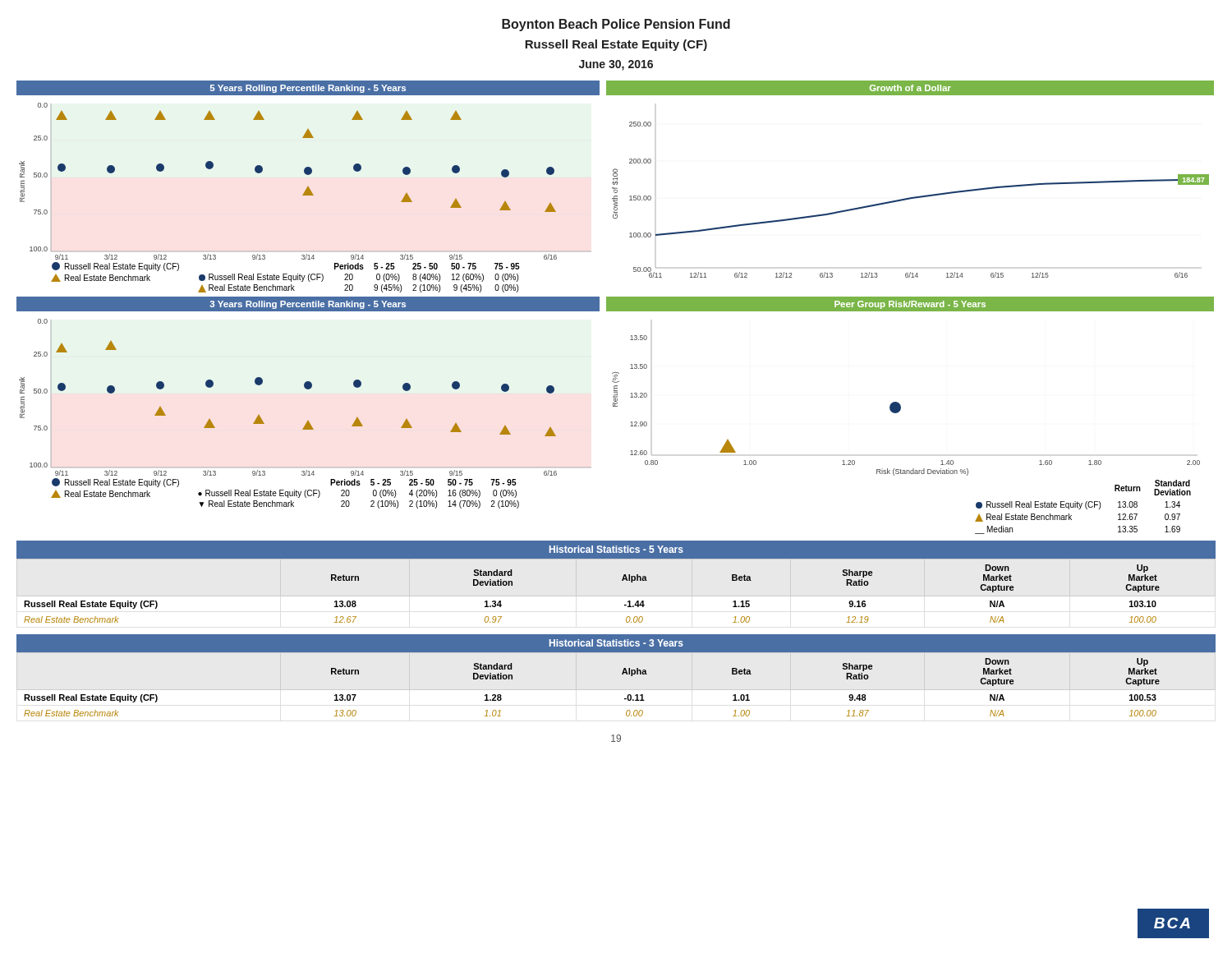Locate the text "Historical Statistics - 5 Years"

point(616,550)
